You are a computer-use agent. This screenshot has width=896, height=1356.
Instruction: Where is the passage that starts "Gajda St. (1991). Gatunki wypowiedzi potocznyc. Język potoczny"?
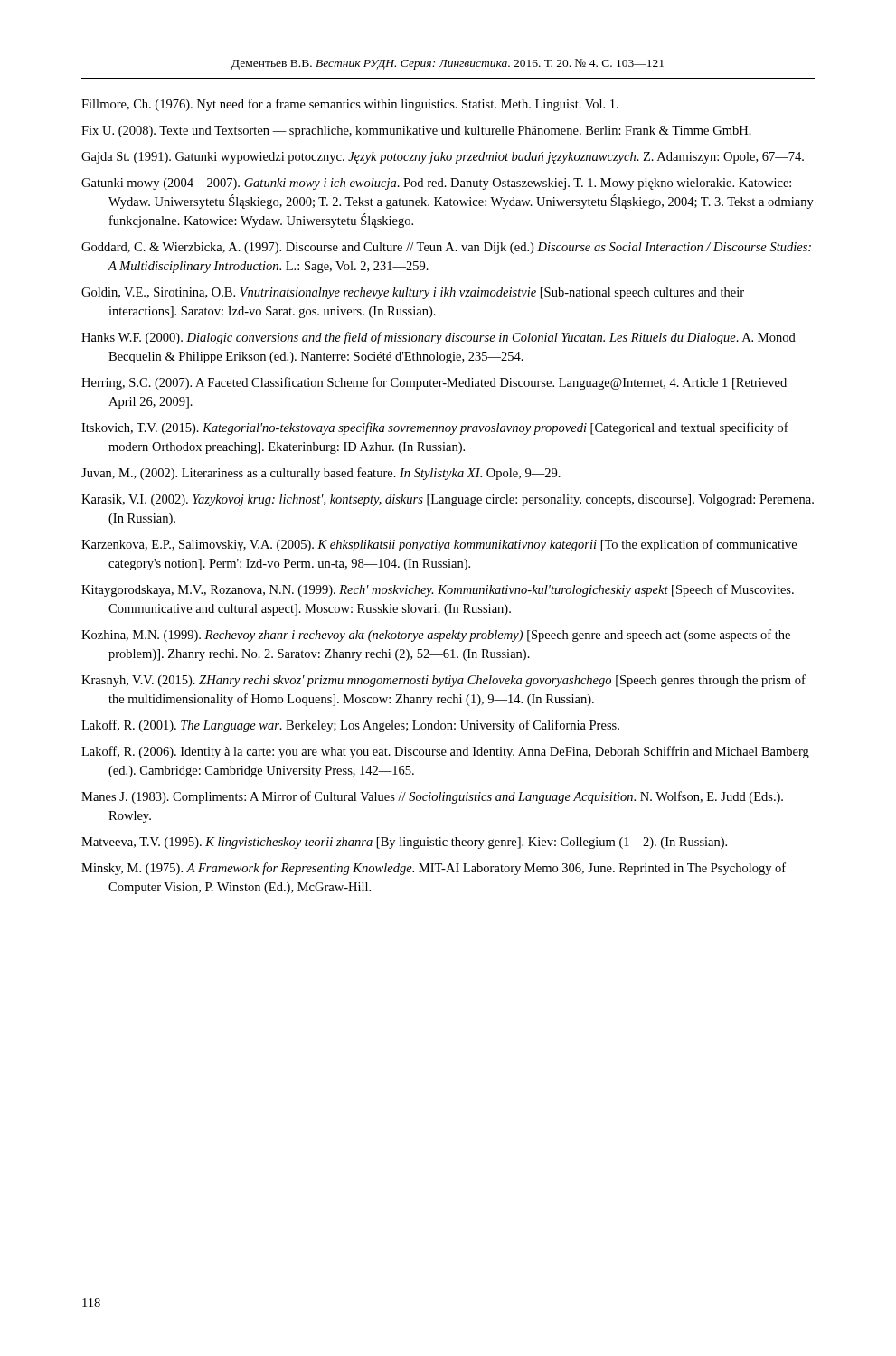pyautogui.click(x=443, y=156)
